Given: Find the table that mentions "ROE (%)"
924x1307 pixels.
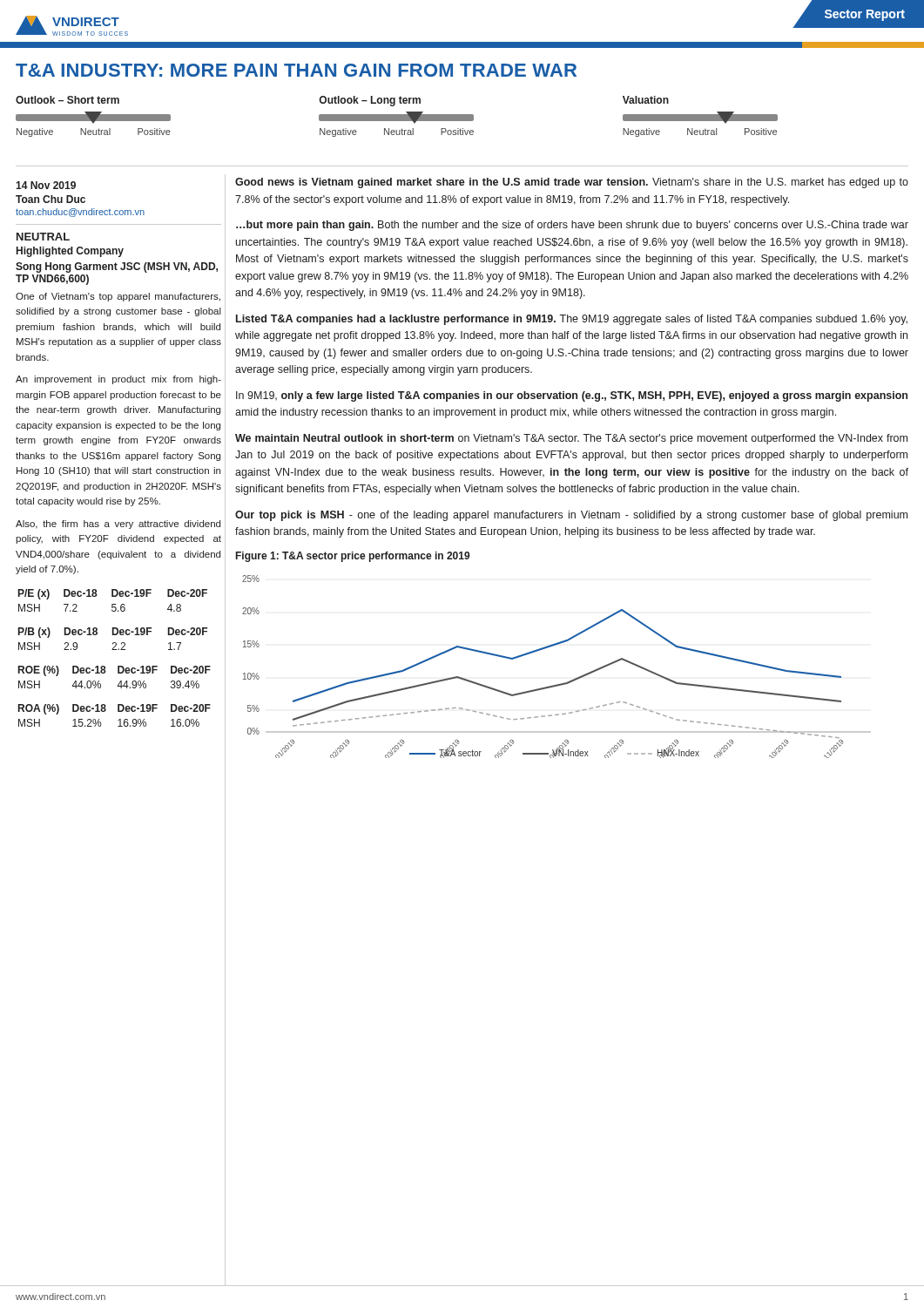Looking at the screenshot, I should [118, 677].
